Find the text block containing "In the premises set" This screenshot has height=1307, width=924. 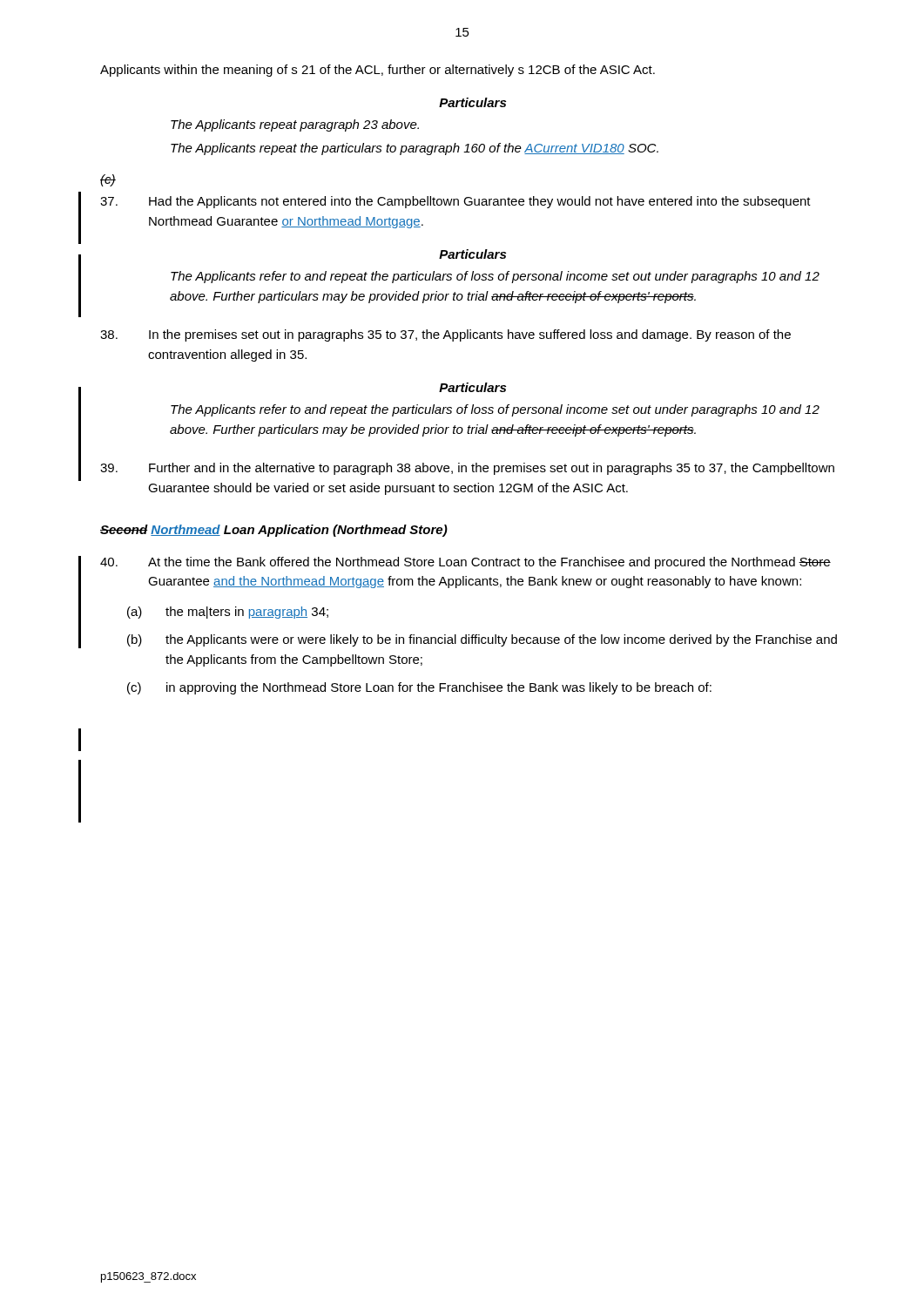[x=473, y=345]
